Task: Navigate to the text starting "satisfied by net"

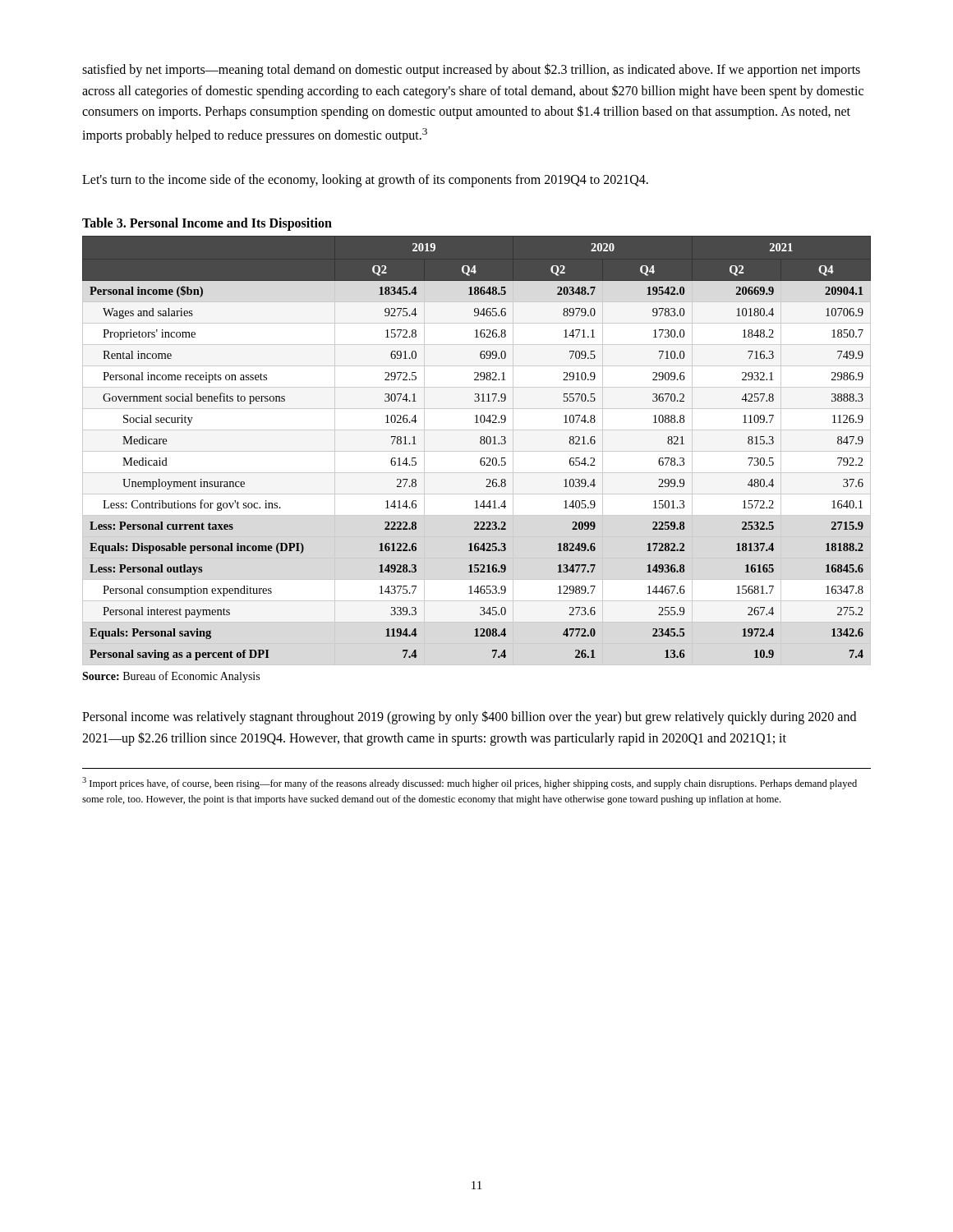Action: coord(473,102)
